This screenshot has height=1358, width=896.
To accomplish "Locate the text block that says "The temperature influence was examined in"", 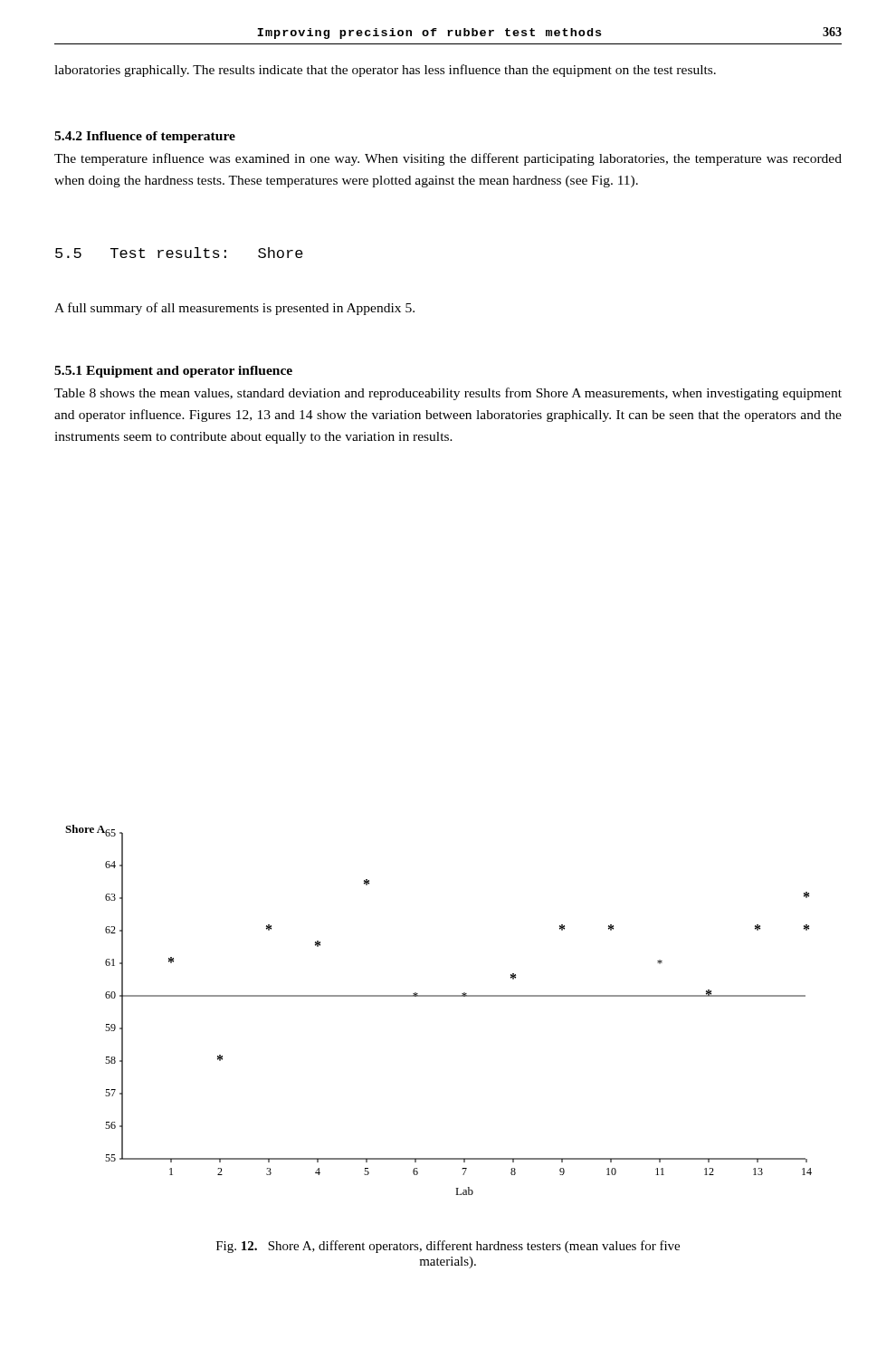I will point(448,169).
